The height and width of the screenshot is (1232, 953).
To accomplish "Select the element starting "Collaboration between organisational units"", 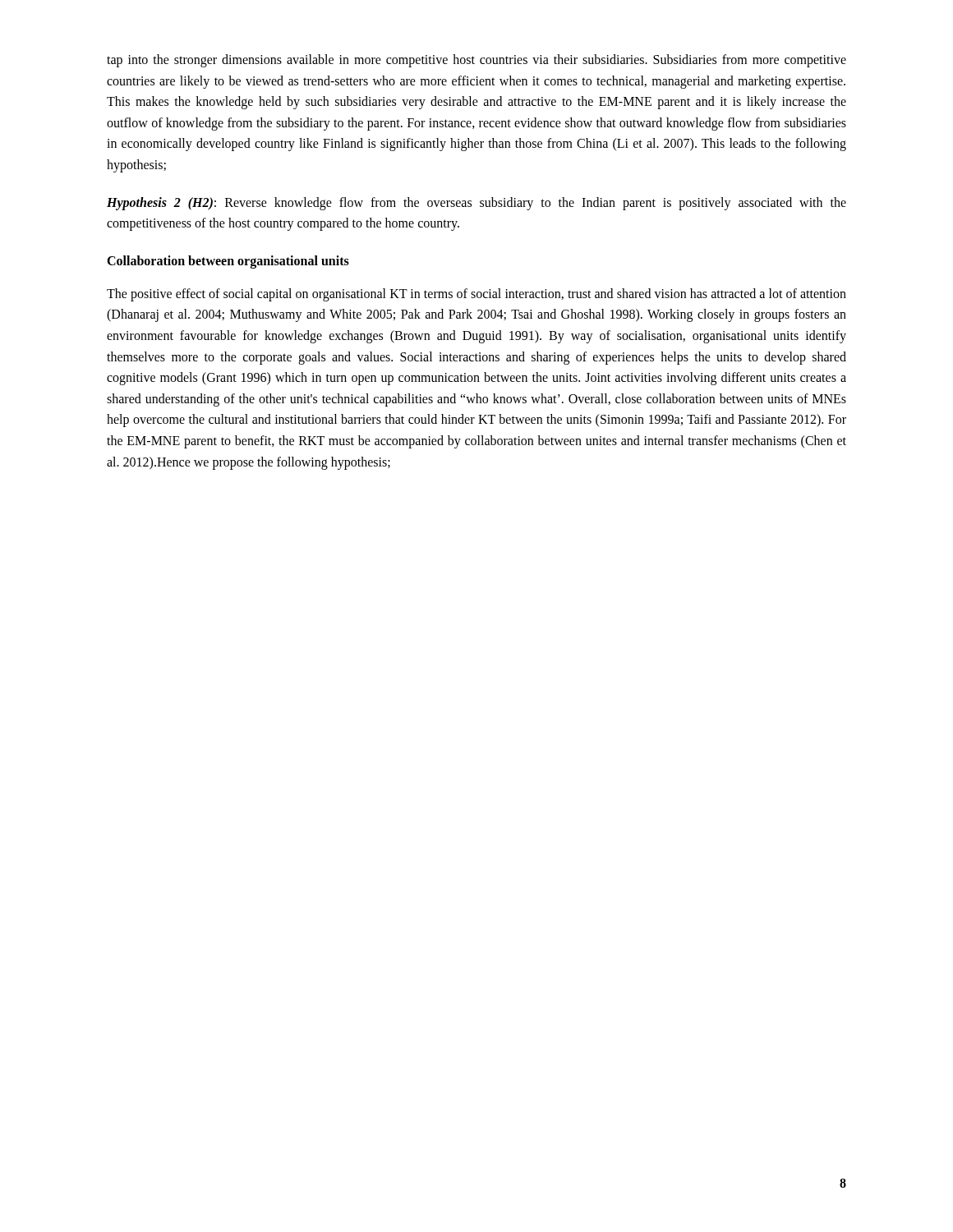I will point(228,261).
